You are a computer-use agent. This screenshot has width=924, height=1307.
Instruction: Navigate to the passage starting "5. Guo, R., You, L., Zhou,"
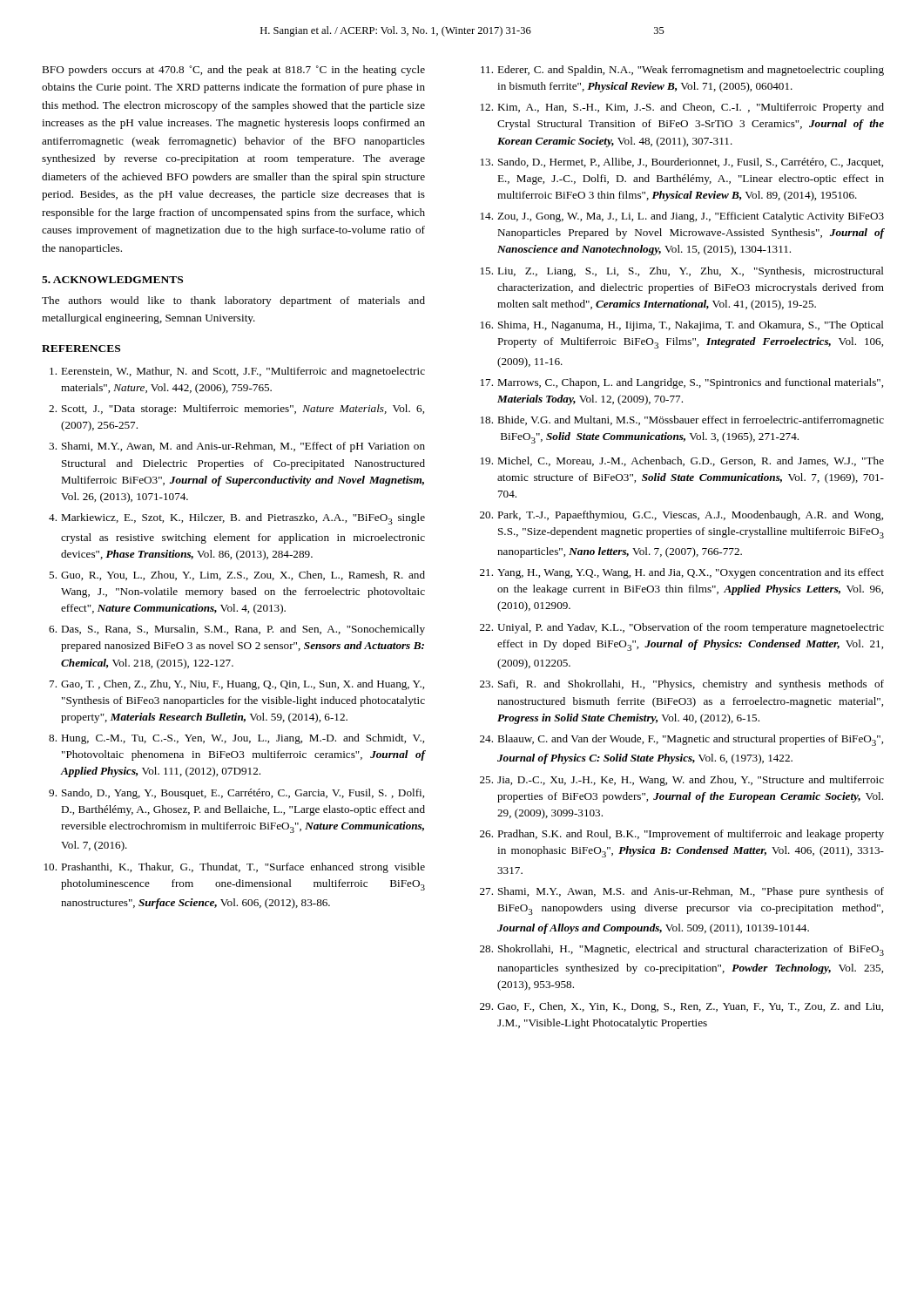point(233,591)
